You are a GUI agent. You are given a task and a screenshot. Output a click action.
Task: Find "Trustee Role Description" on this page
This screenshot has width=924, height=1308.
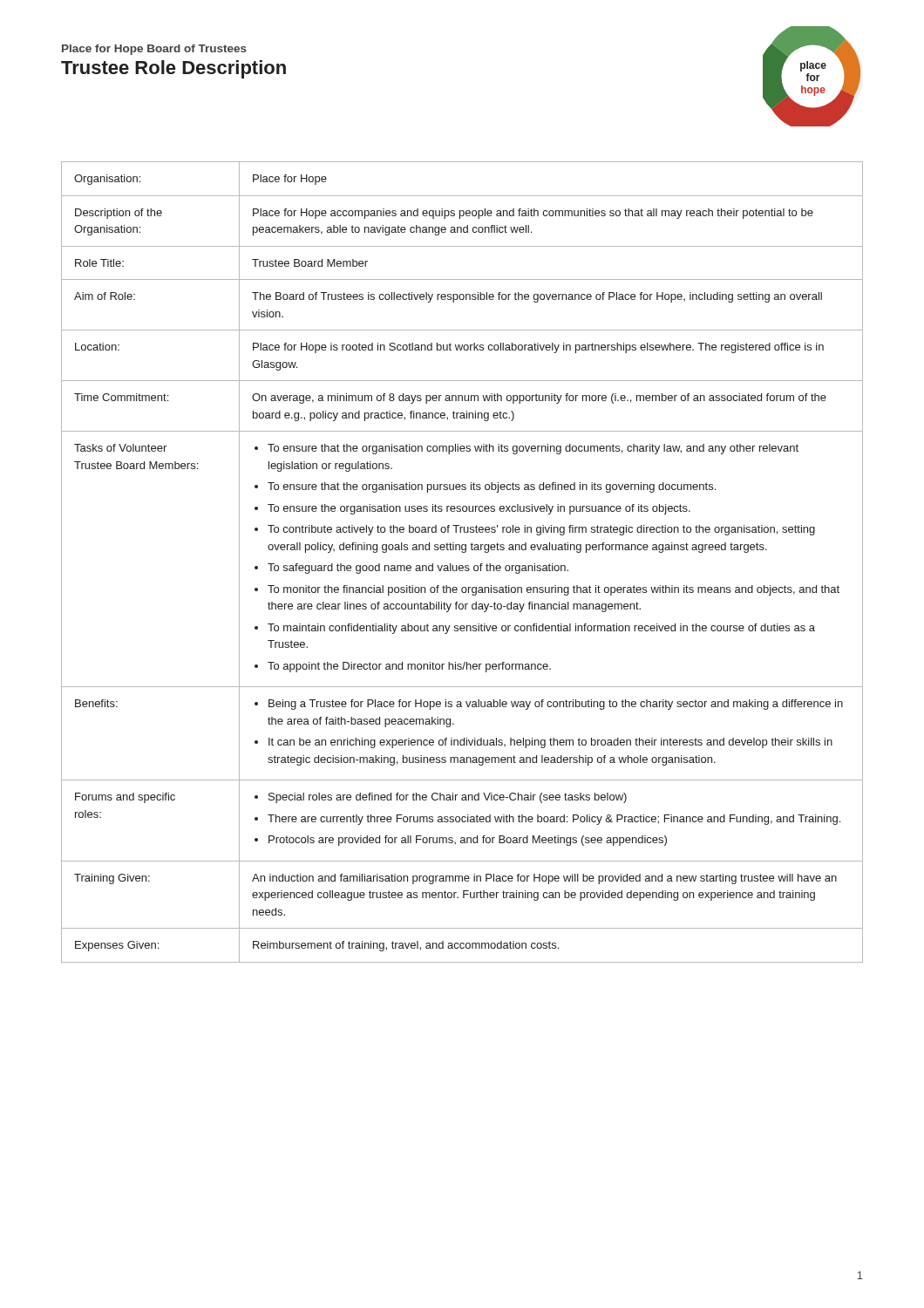[174, 68]
